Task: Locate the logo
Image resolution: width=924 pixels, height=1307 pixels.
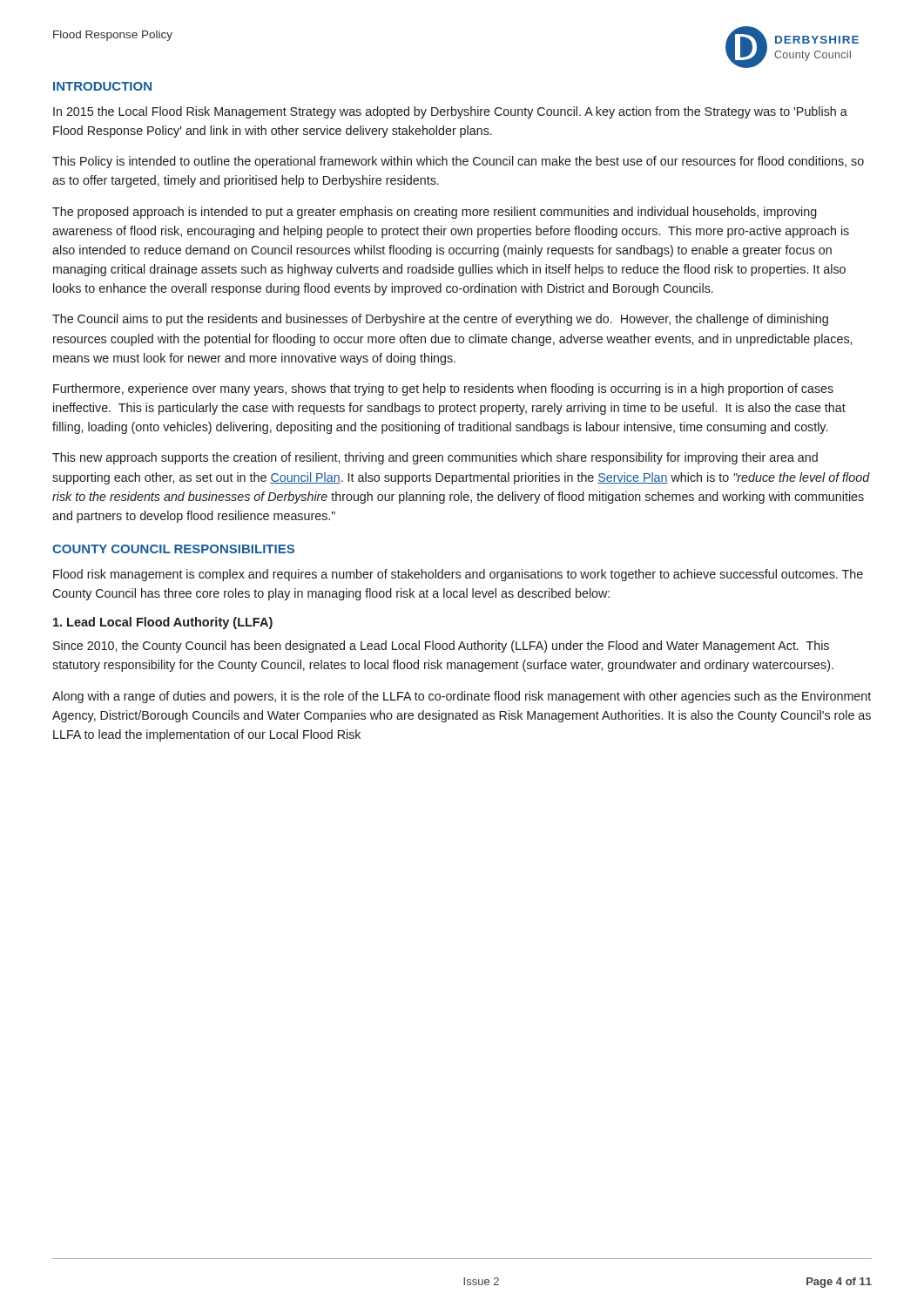Action: coord(798,47)
